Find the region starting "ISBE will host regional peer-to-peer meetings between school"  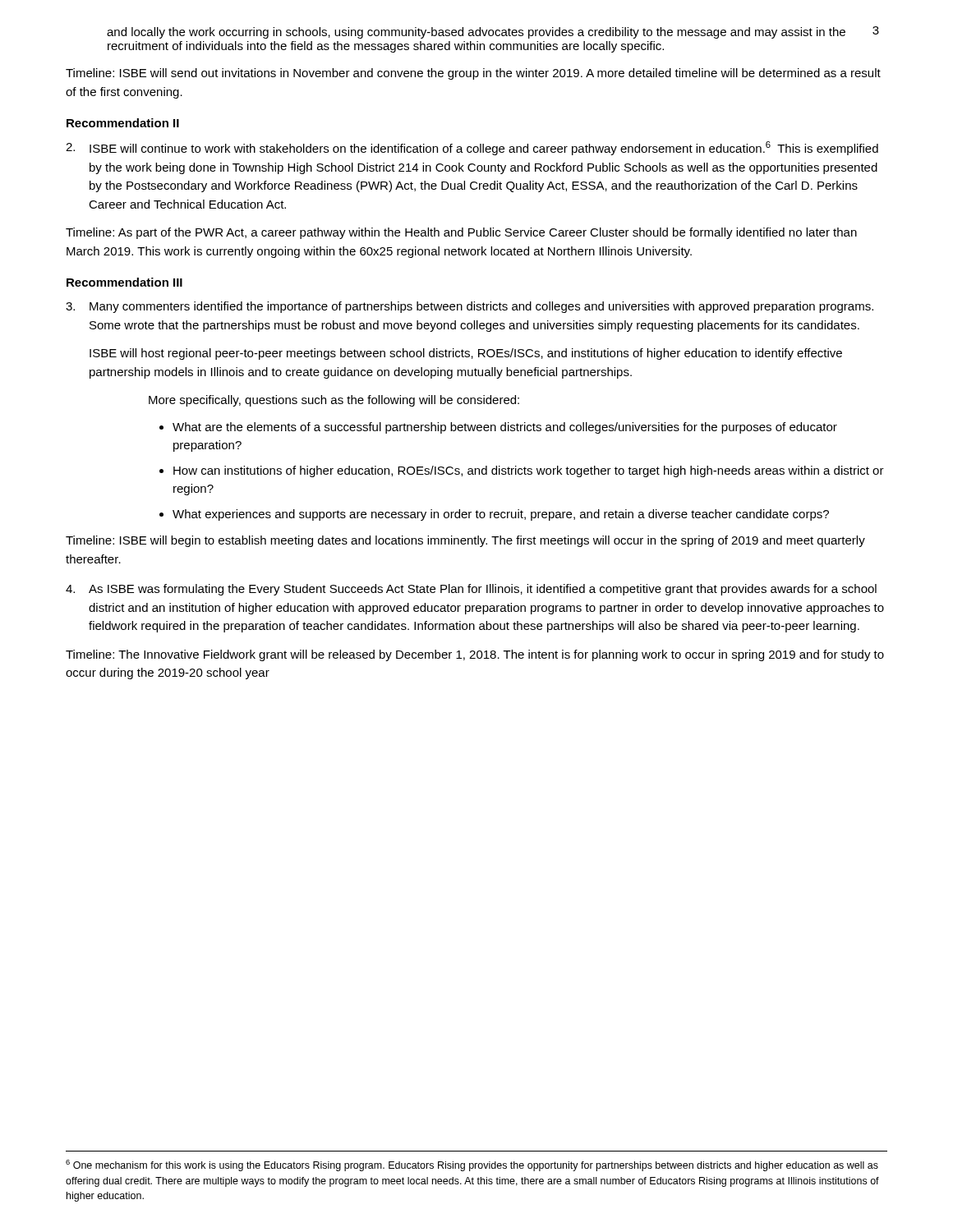click(466, 362)
